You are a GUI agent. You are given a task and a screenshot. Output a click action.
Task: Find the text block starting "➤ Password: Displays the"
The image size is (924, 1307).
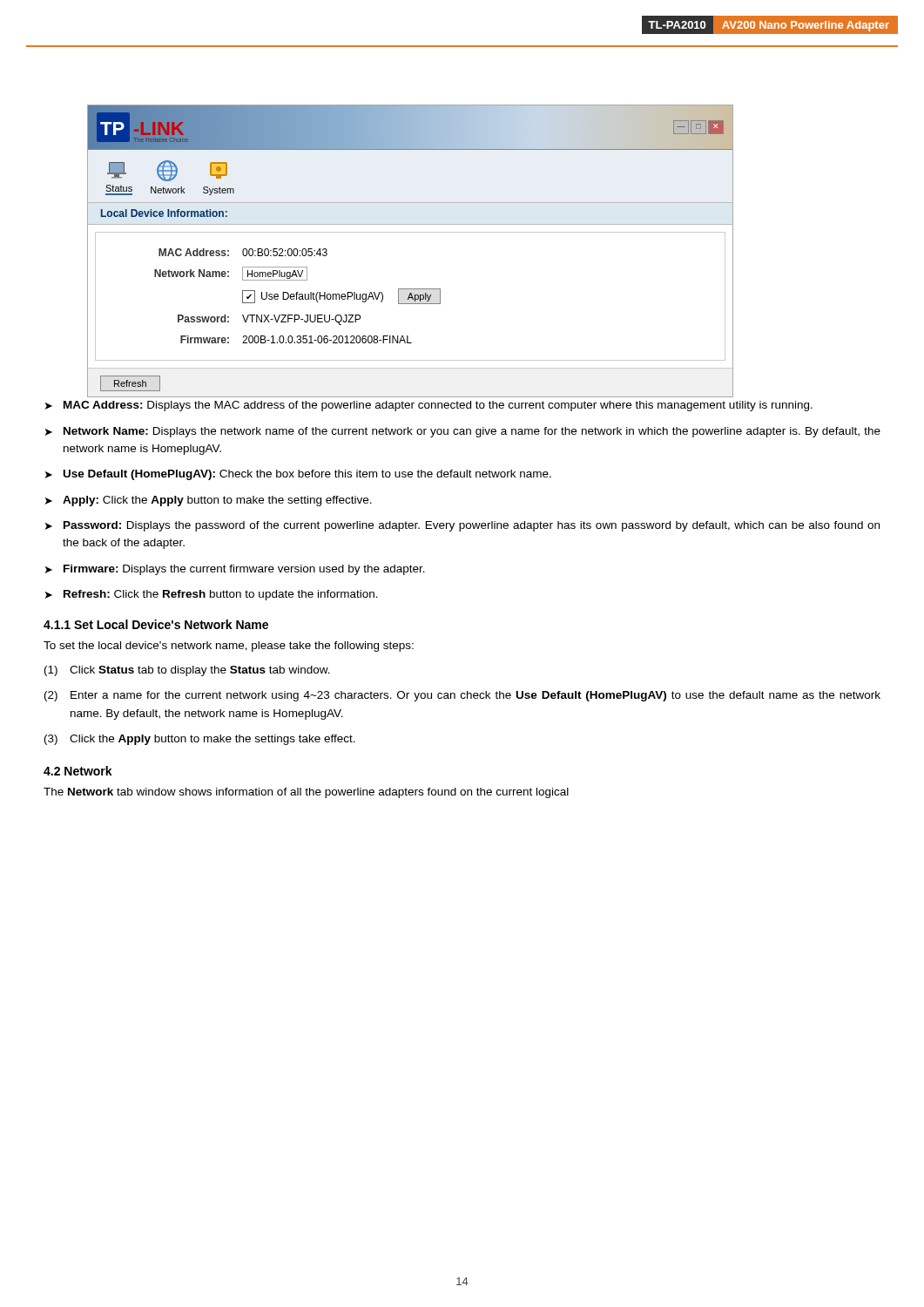point(462,534)
